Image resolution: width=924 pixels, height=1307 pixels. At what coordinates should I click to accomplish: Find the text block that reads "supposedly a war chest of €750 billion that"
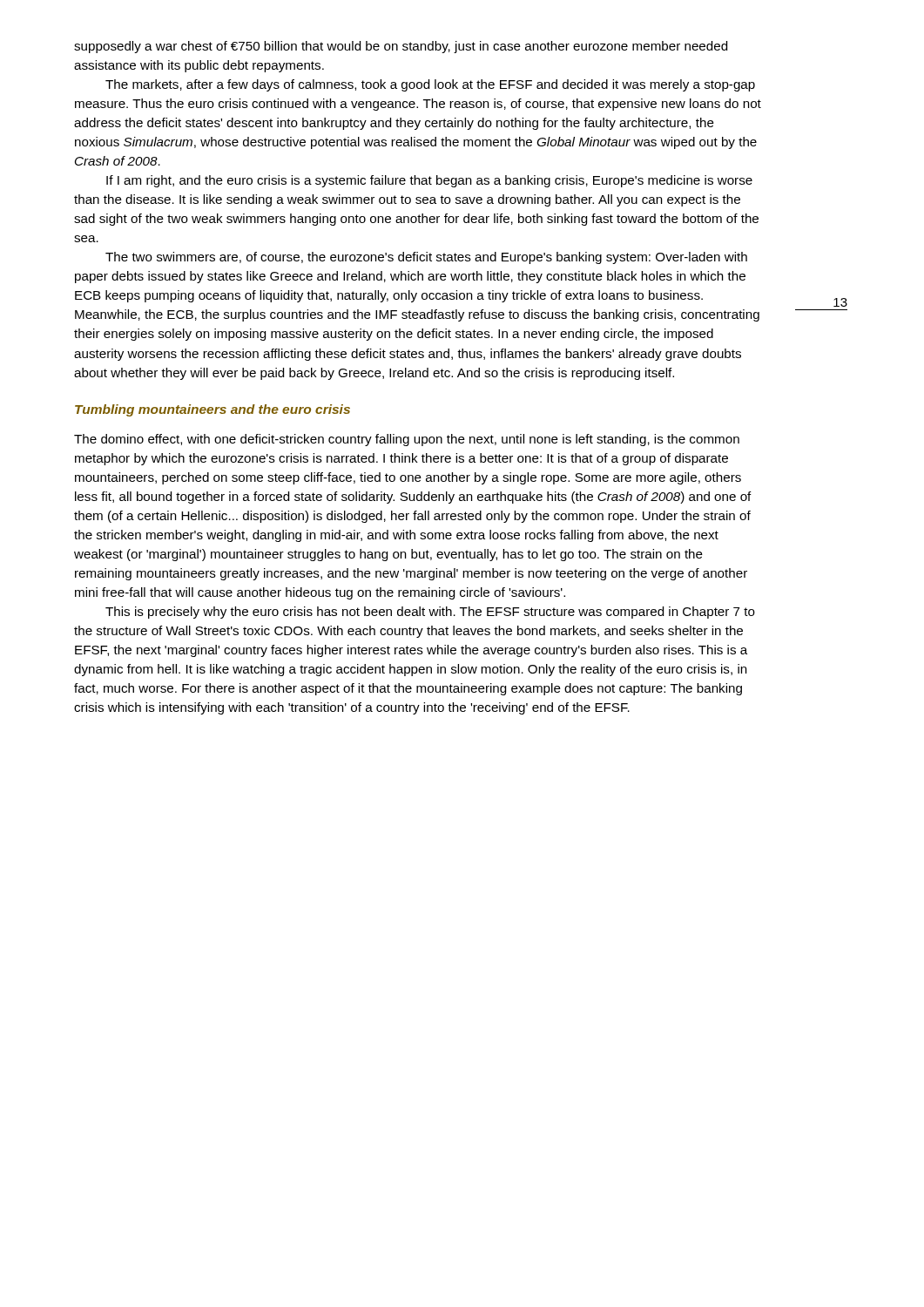(x=418, y=209)
